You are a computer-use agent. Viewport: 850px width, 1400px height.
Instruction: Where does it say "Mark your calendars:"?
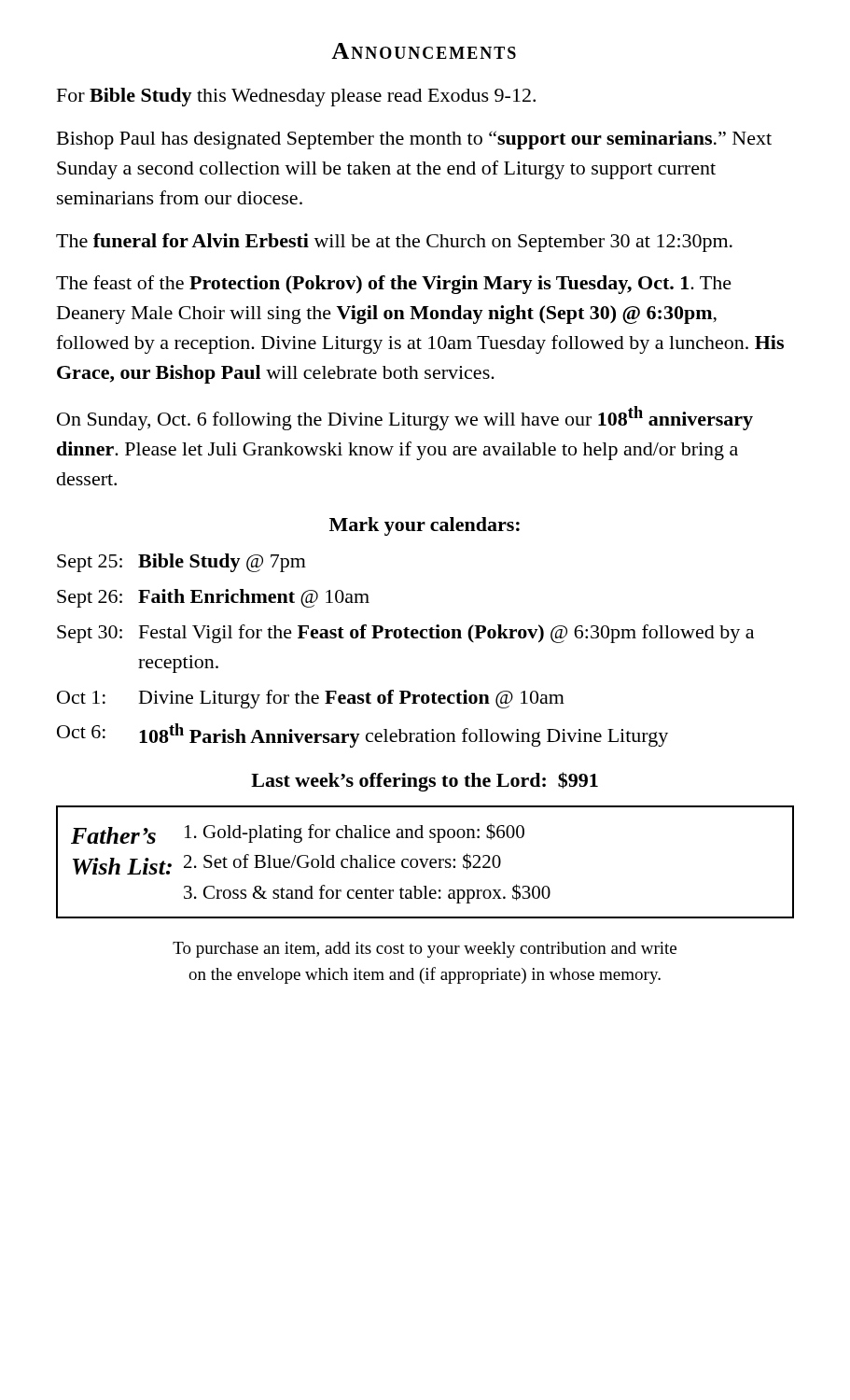pos(425,524)
